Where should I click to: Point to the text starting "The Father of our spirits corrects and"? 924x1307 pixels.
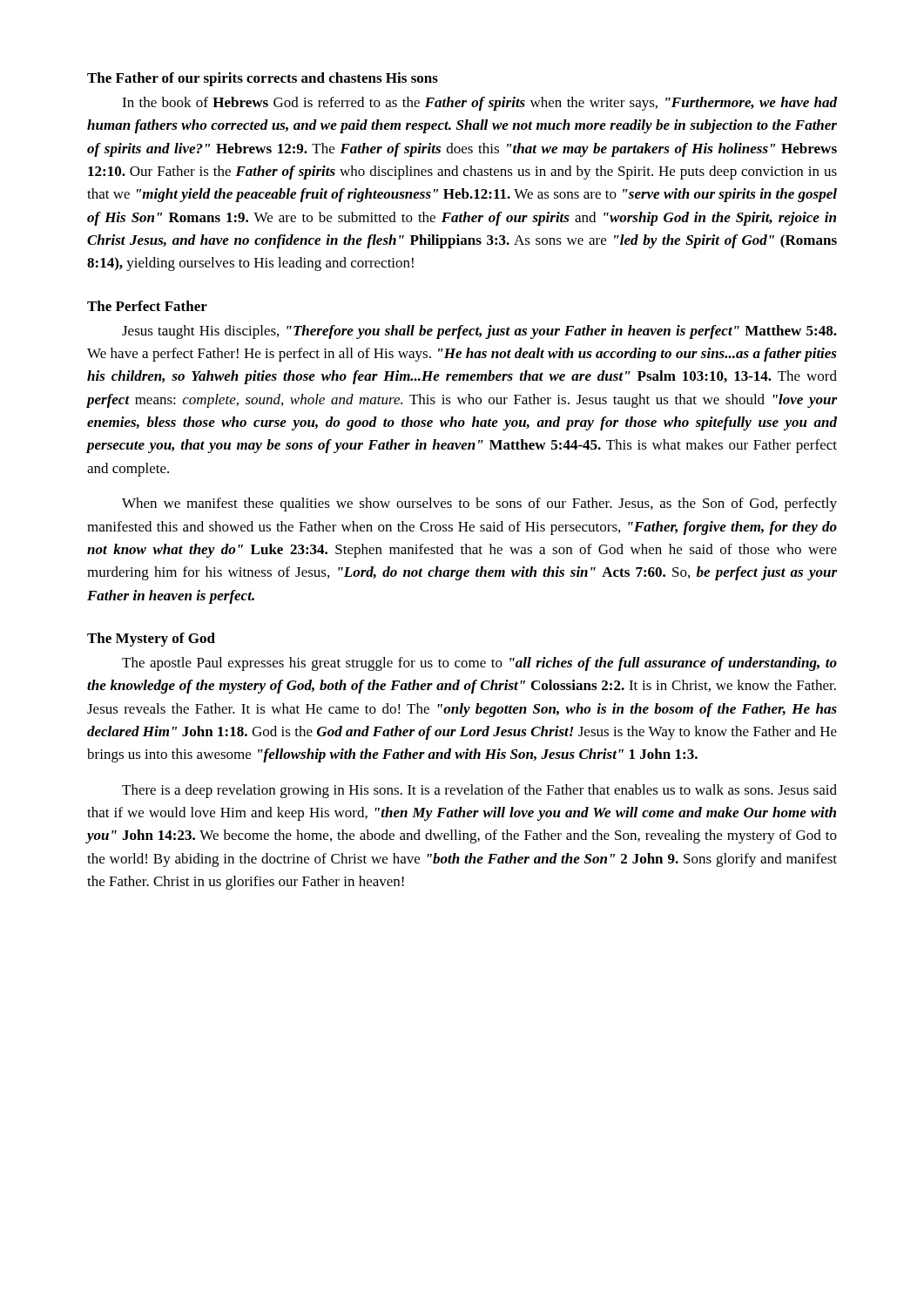(x=263, y=78)
